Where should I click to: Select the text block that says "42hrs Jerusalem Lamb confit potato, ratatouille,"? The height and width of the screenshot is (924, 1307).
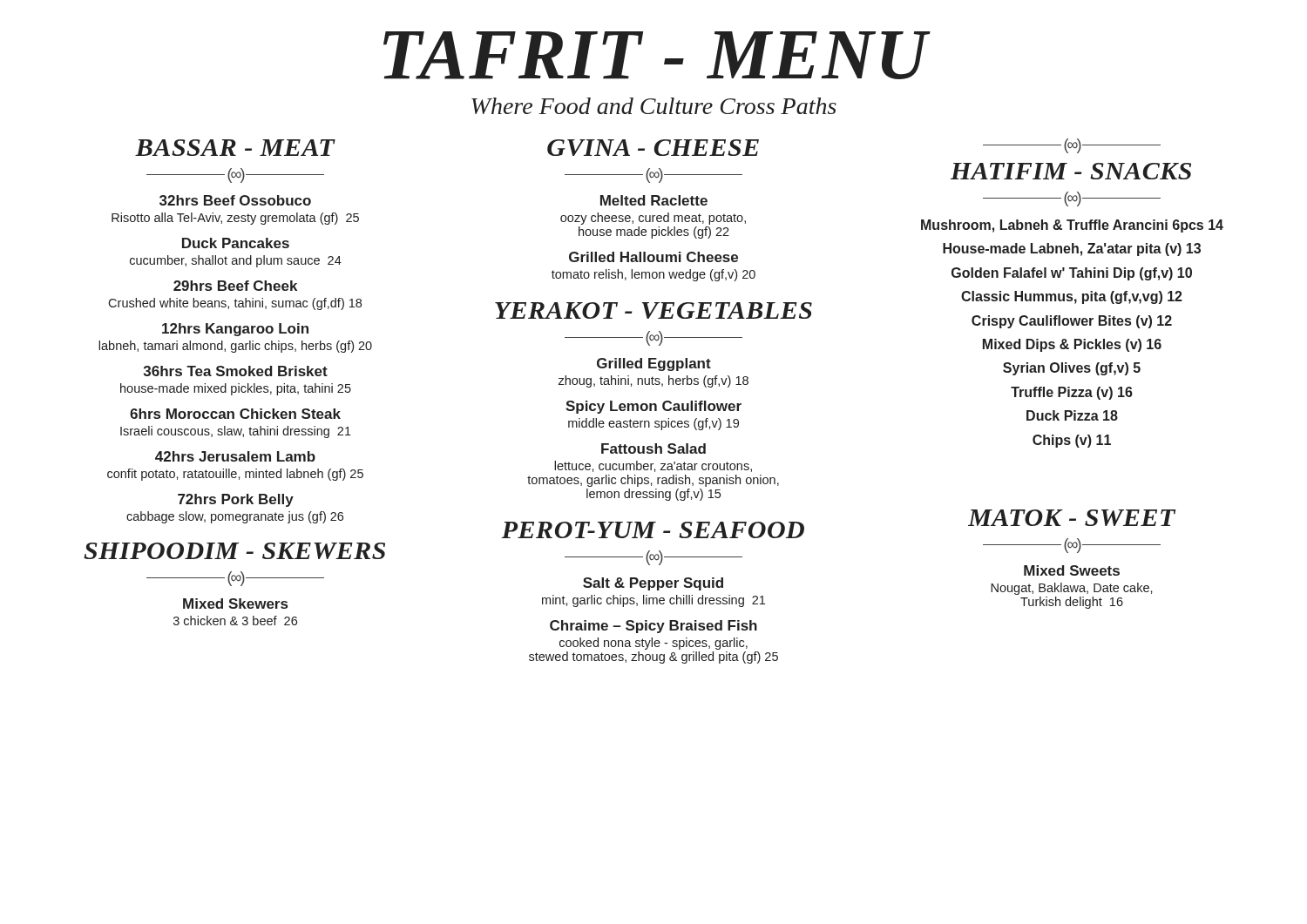(x=235, y=465)
